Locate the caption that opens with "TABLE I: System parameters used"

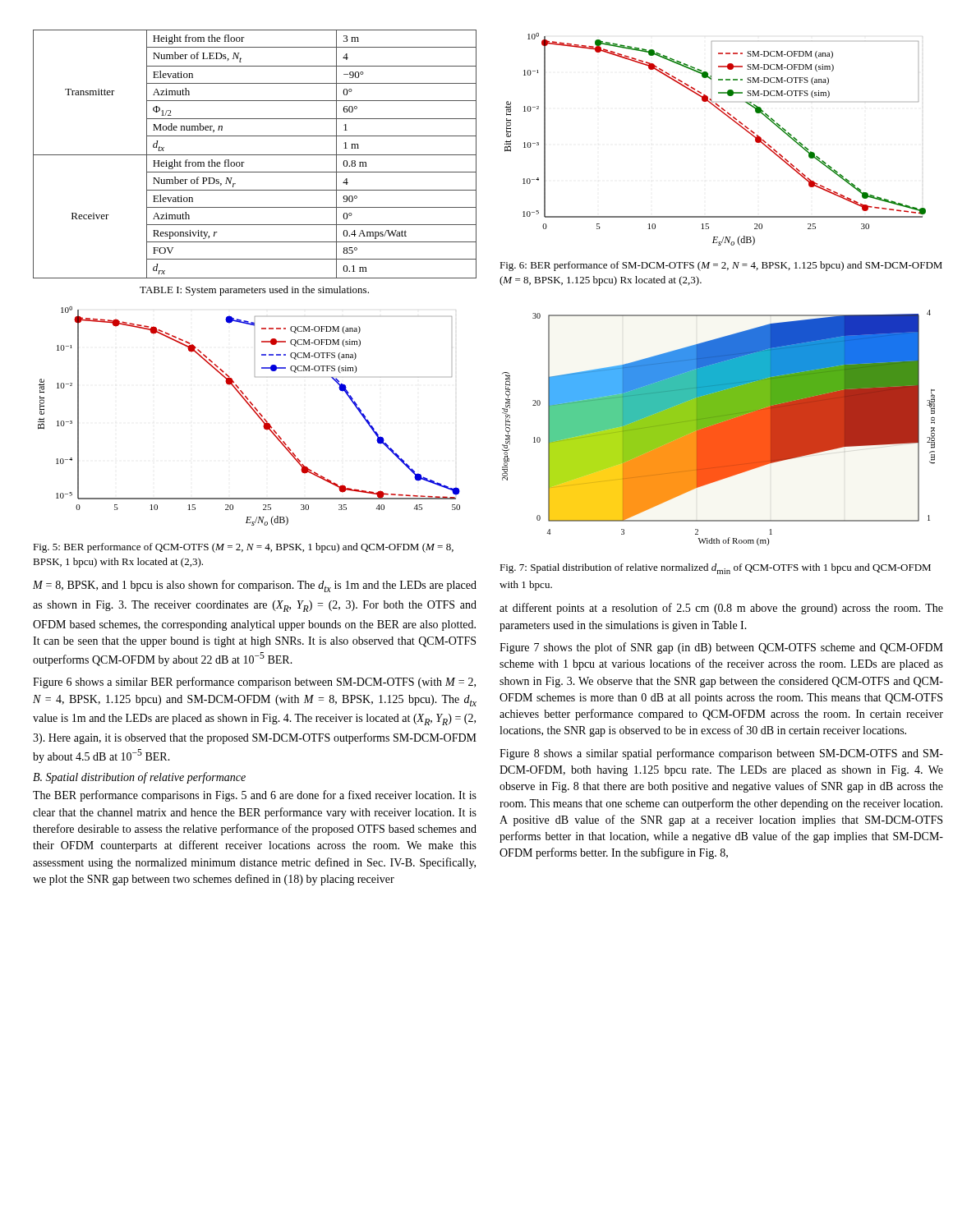(x=255, y=290)
